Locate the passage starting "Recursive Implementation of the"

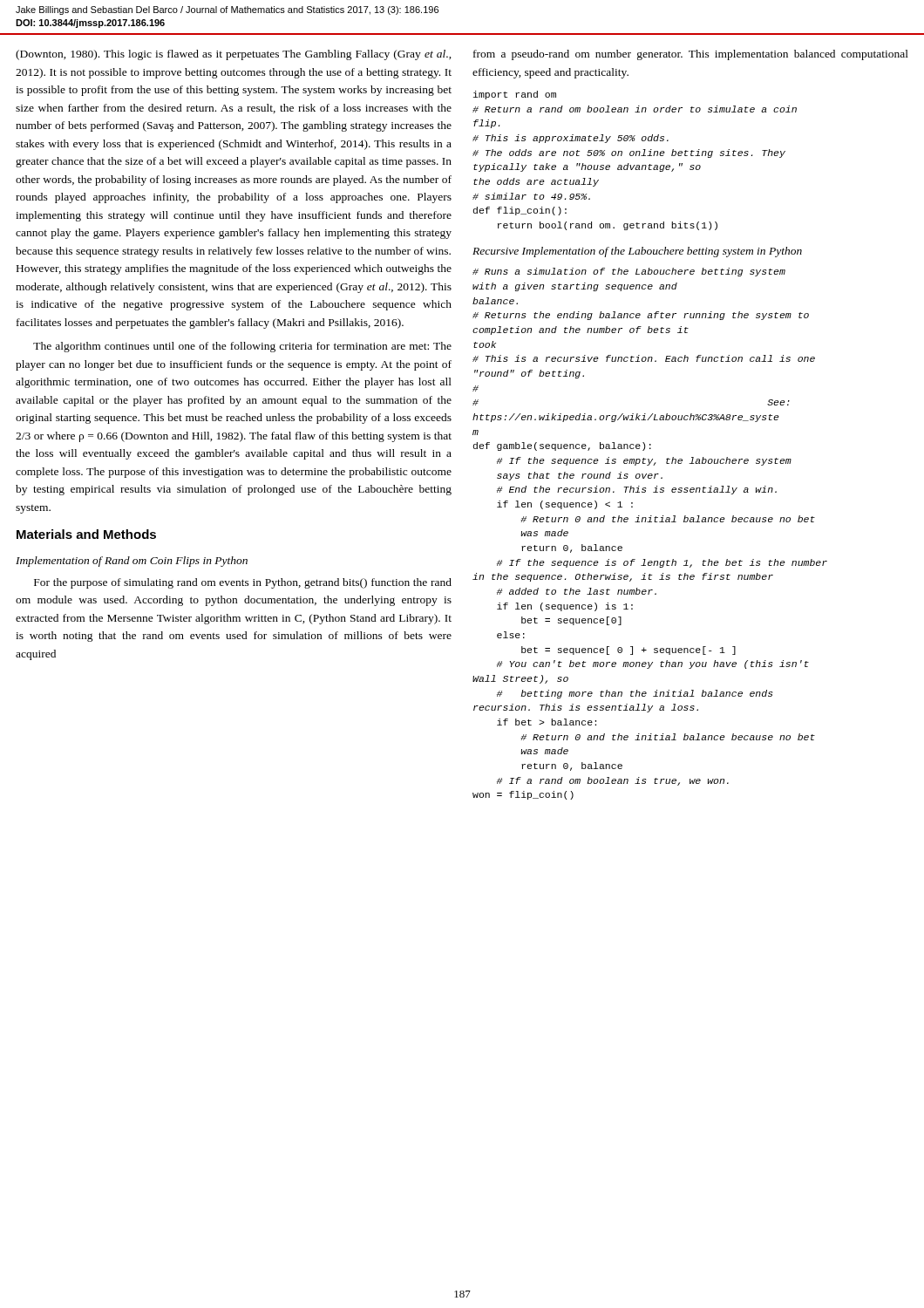coord(637,250)
